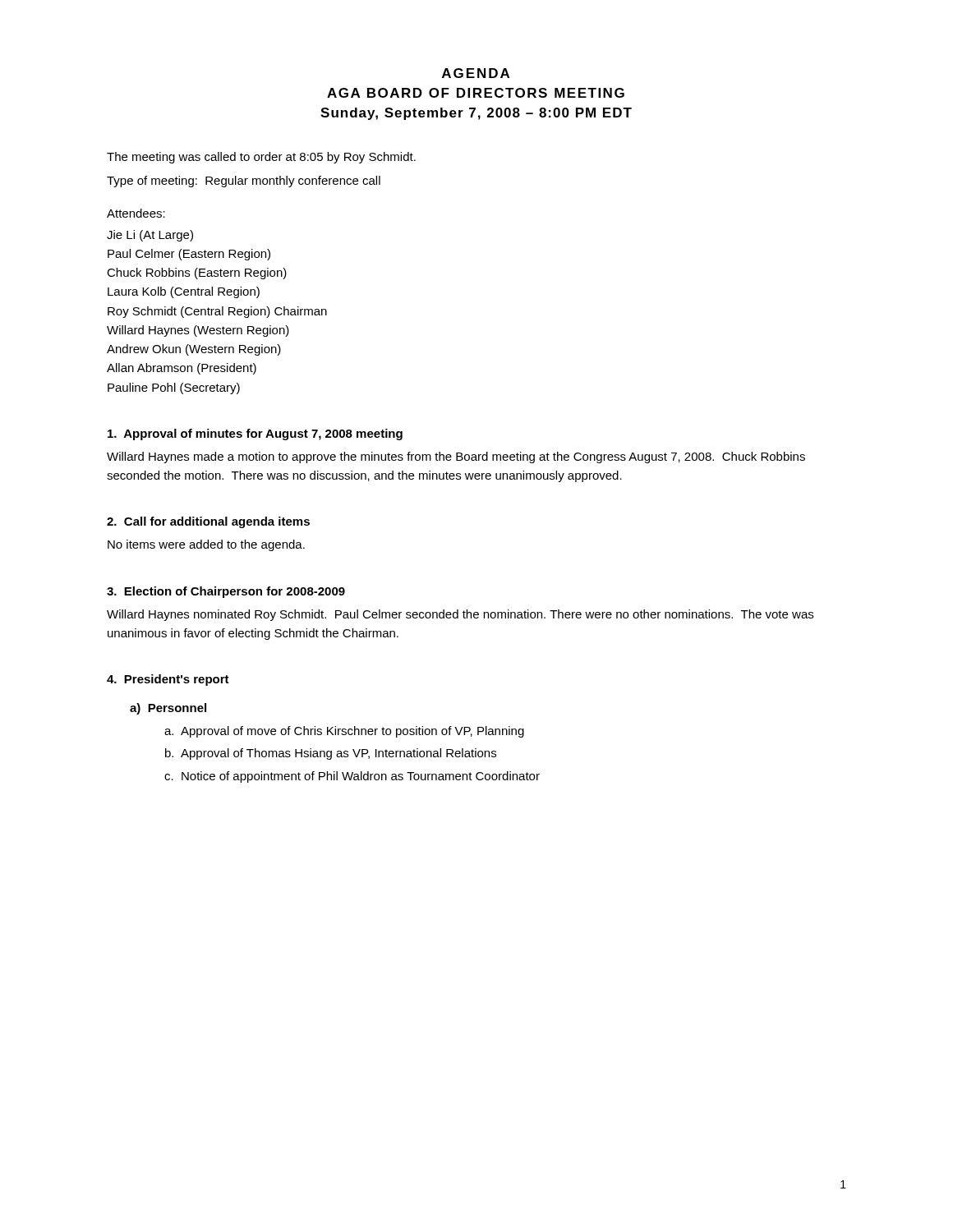Click on the section header containing "2. Call for additional agenda"
Screen dimensions: 1232x953
click(x=209, y=521)
